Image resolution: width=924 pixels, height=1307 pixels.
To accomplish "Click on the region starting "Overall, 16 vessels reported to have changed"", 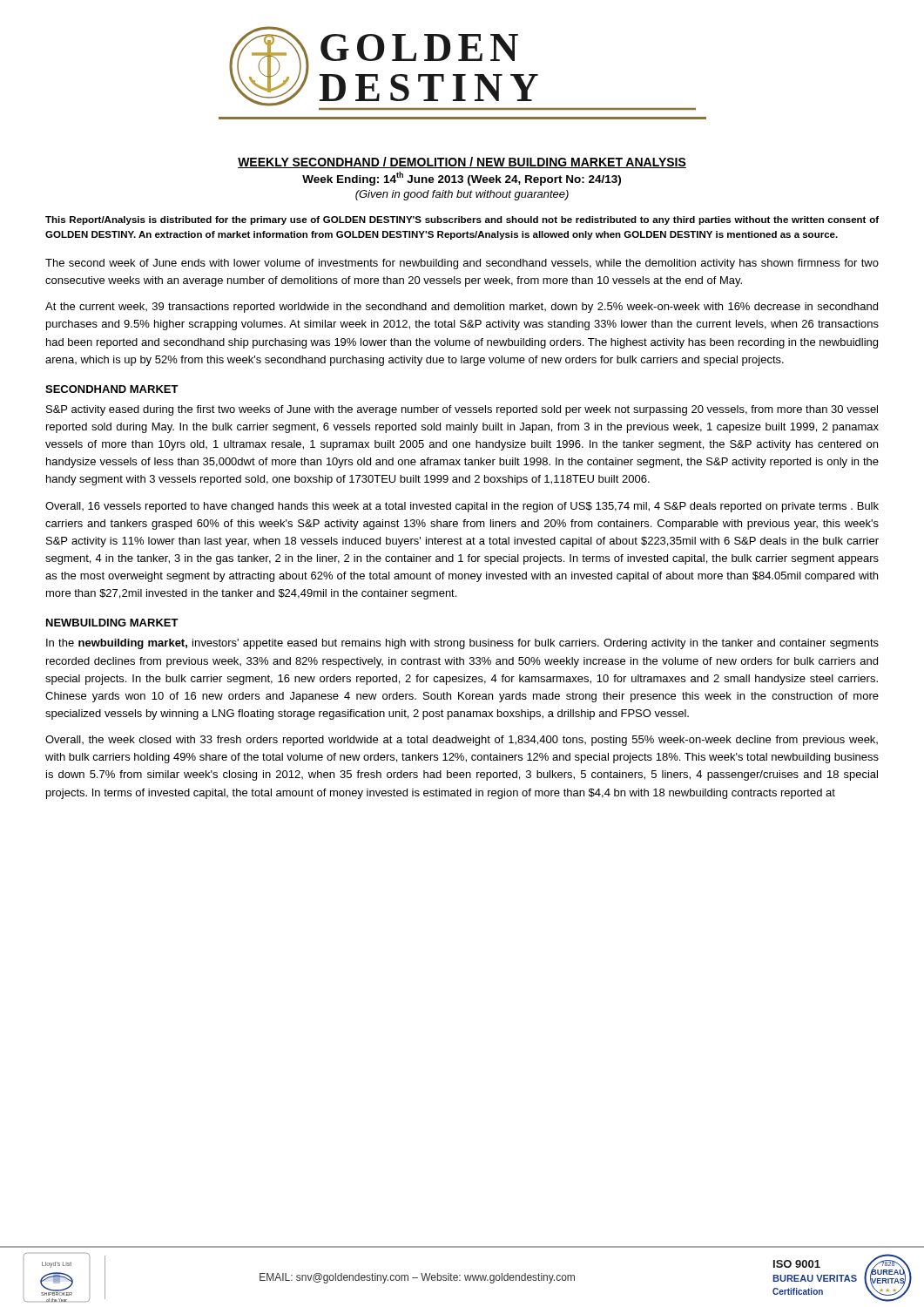I will click(x=462, y=549).
